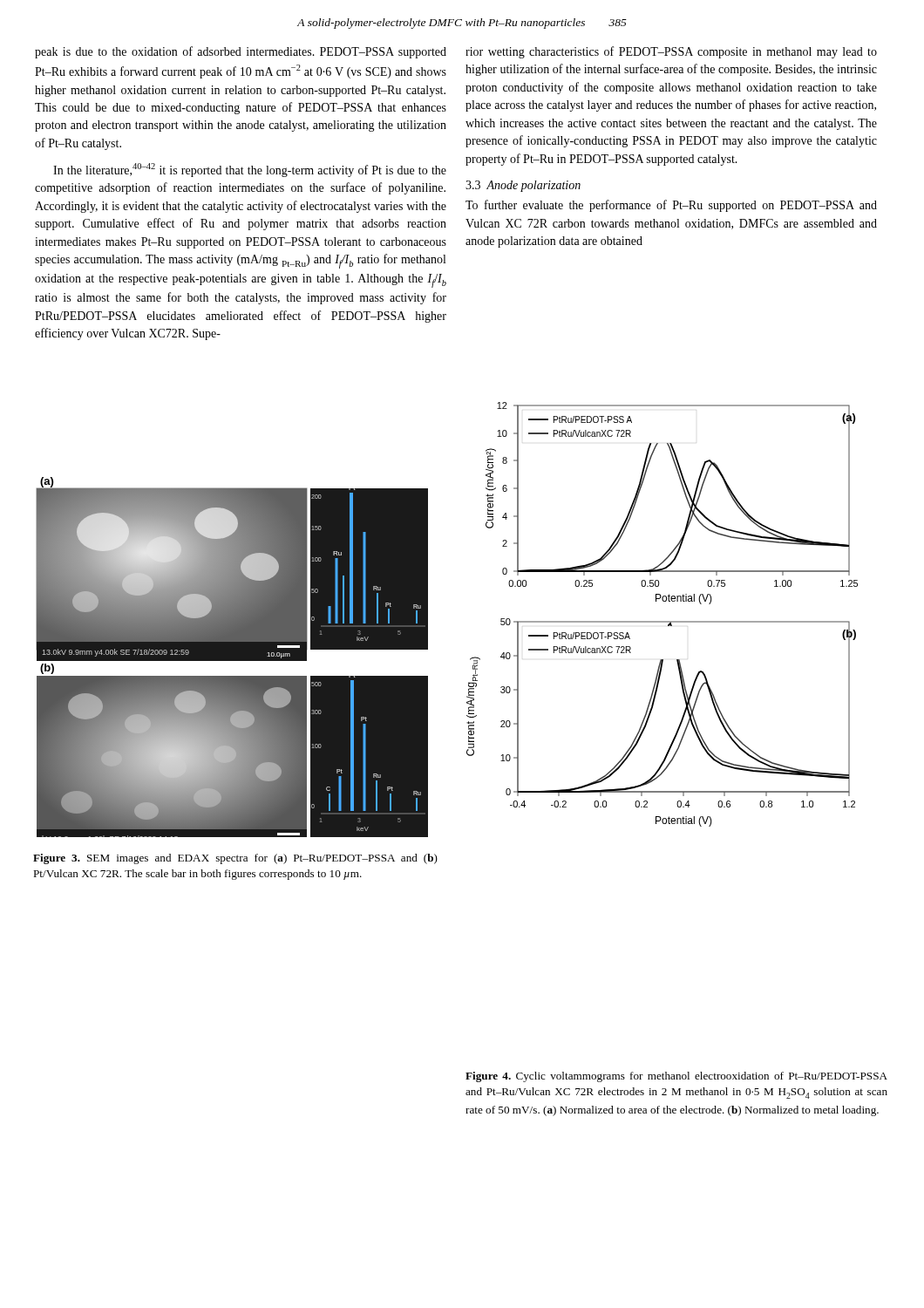The image size is (924, 1308).
Task: Find the text block starting "Figure 4. Cyclic voltammograms for"
Action: click(x=676, y=1092)
